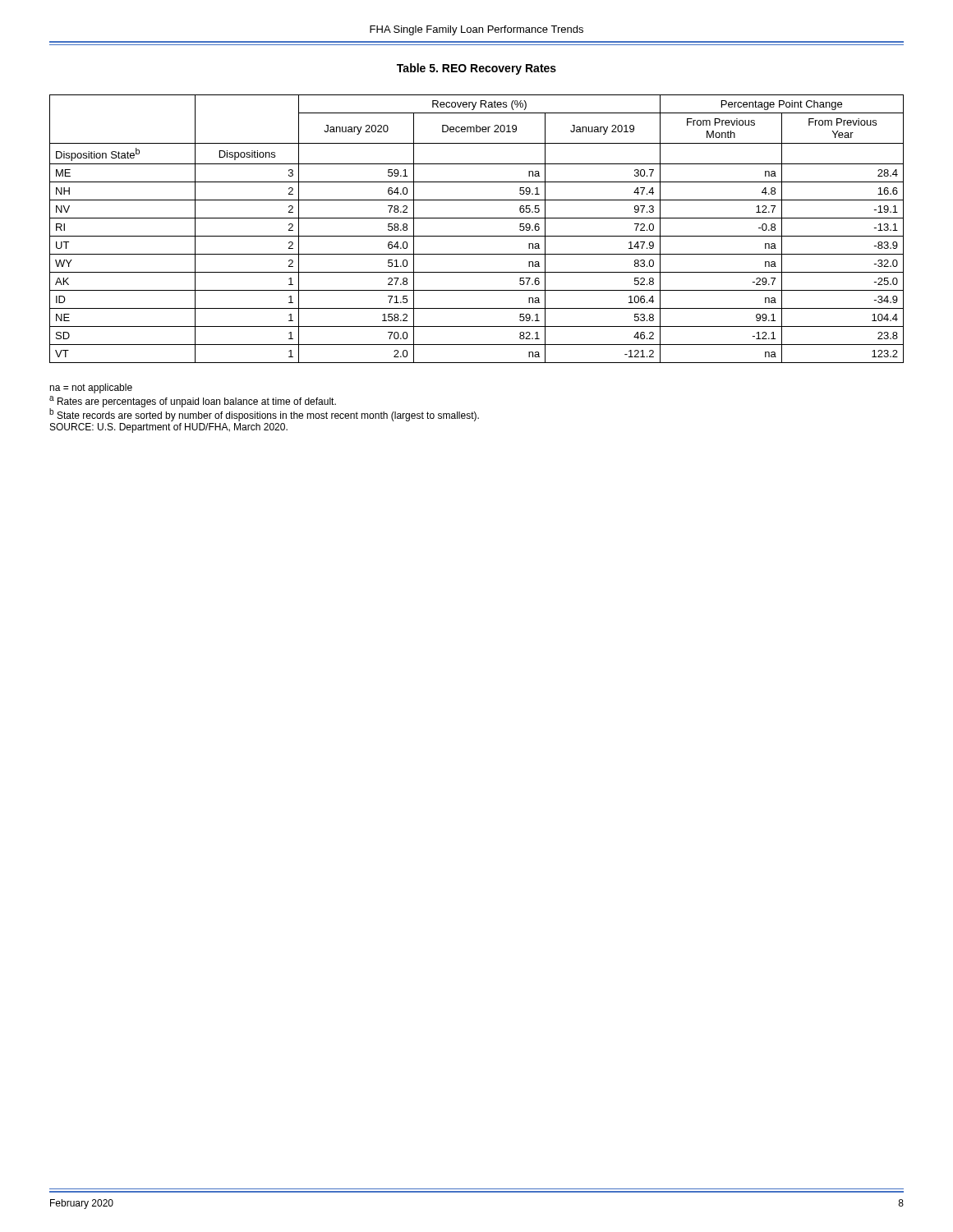This screenshot has height=1232, width=953.
Task: Navigate to the text block starting "na = not applicable a Rates are"
Action: click(x=264, y=407)
